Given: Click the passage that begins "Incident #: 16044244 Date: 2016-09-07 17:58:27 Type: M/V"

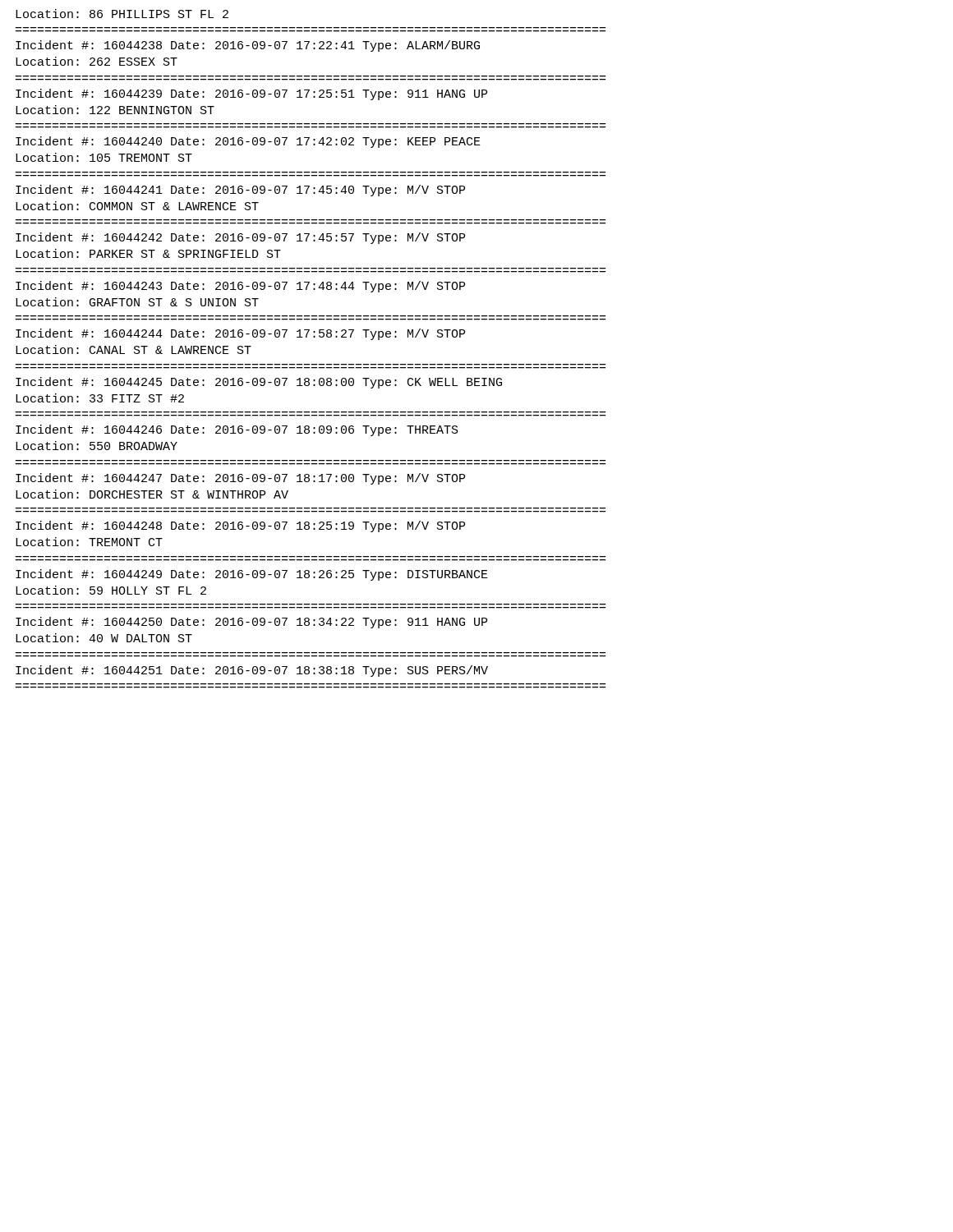Looking at the screenshot, I should tap(240, 334).
